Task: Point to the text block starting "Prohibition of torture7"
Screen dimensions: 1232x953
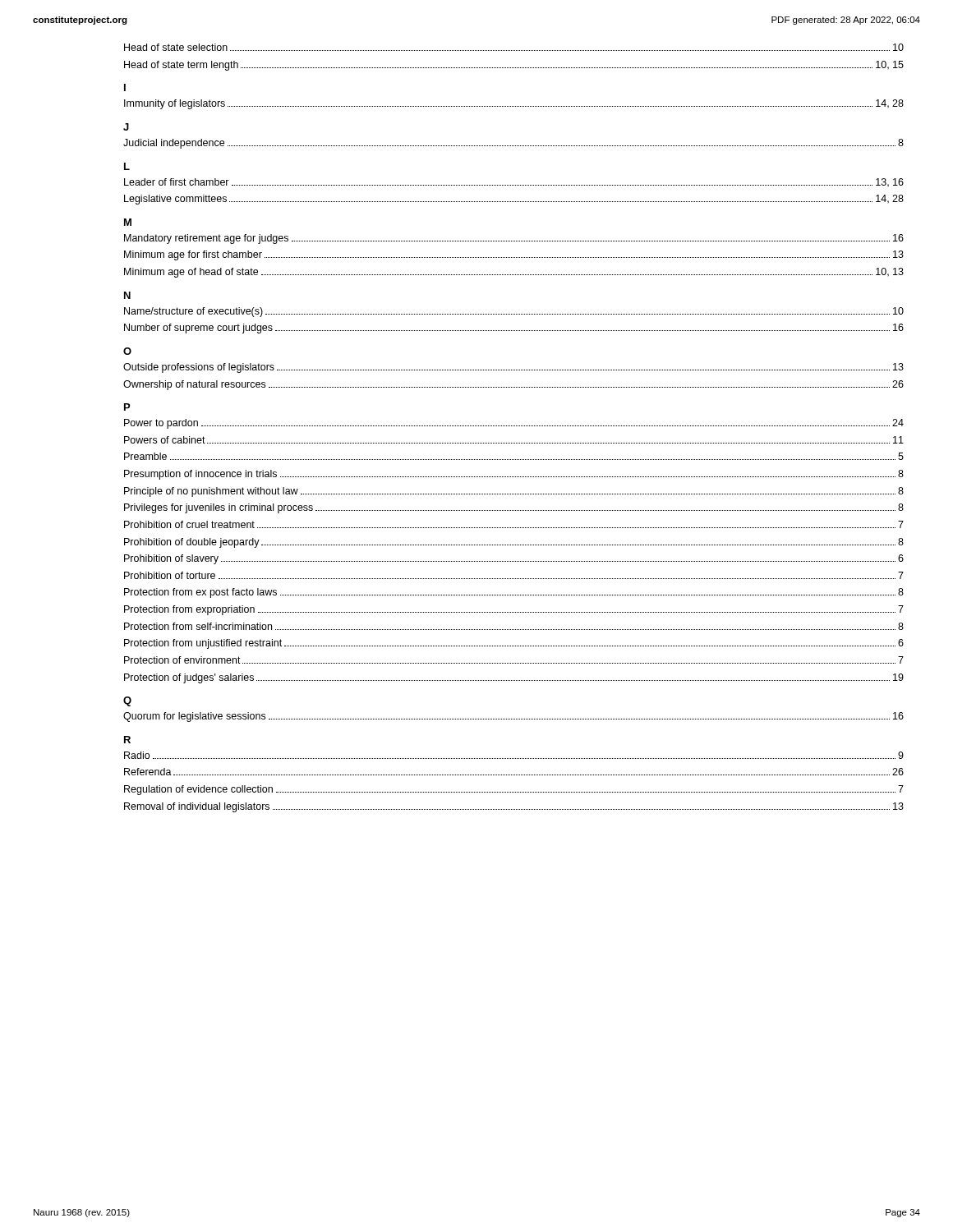Action: point(513,576)
